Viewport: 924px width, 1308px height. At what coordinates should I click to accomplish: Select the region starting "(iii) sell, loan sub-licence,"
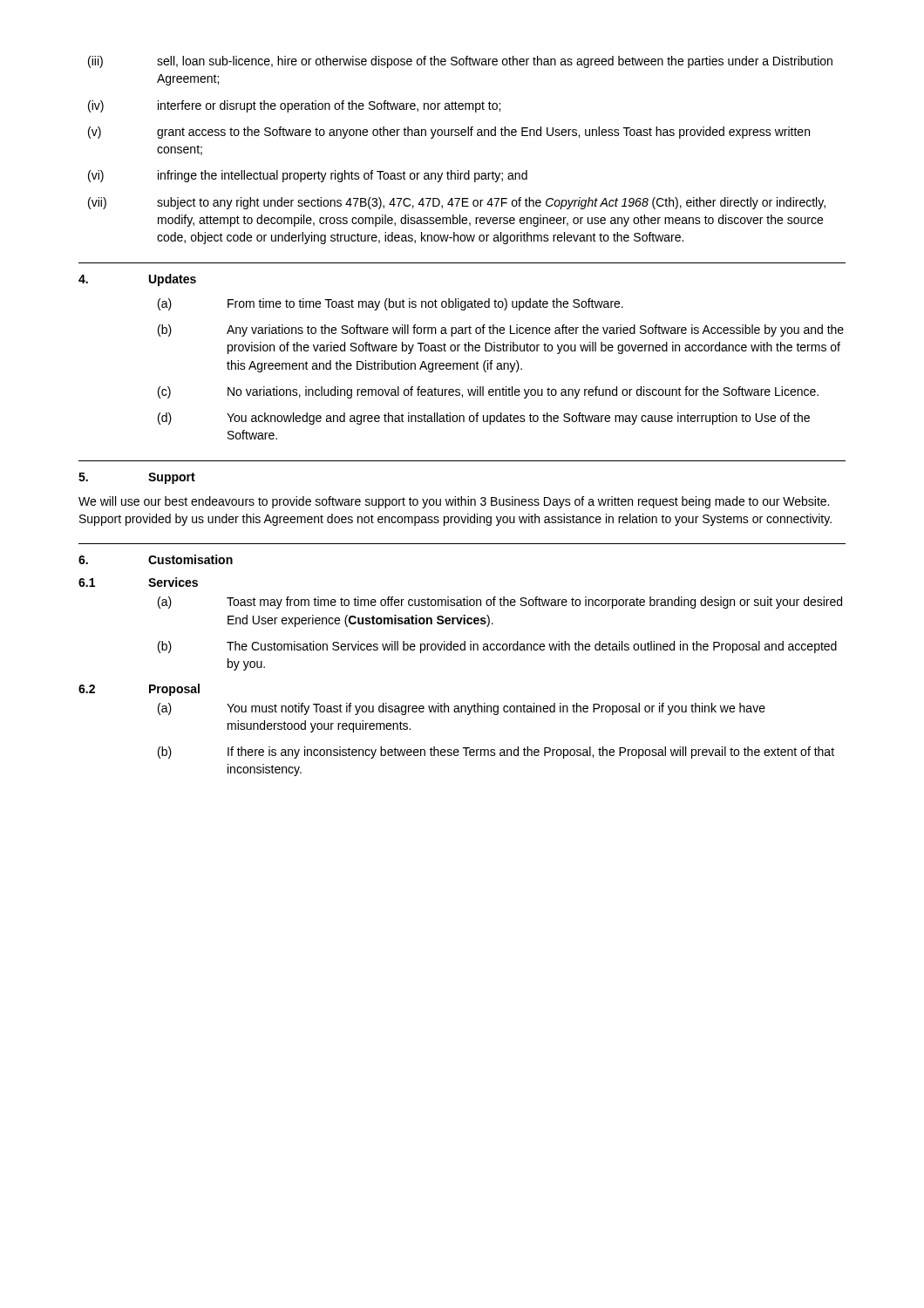pyautogui.click(x=462, y=70)
